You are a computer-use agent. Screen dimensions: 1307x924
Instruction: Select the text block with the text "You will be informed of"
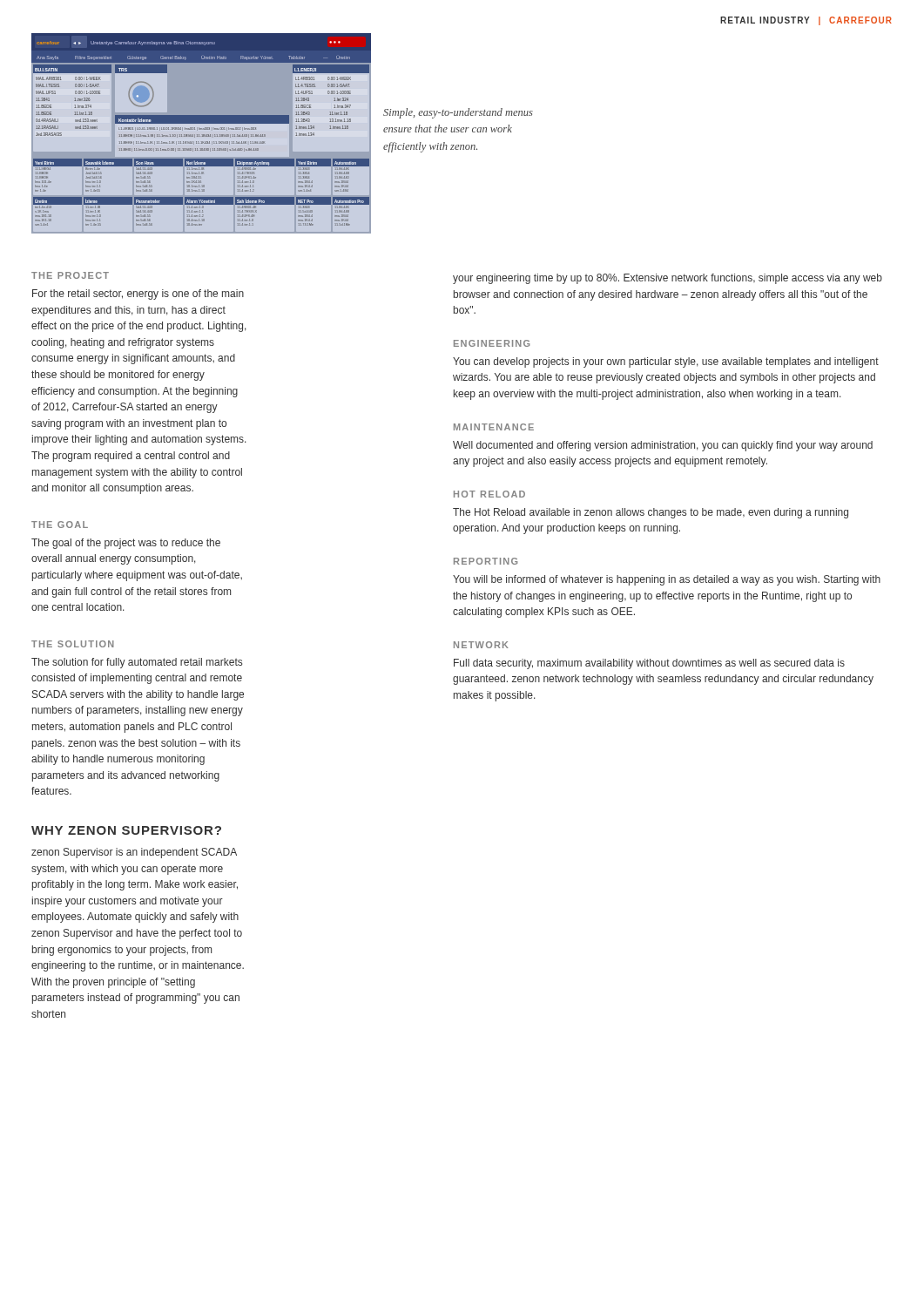[x=667, y=596]
